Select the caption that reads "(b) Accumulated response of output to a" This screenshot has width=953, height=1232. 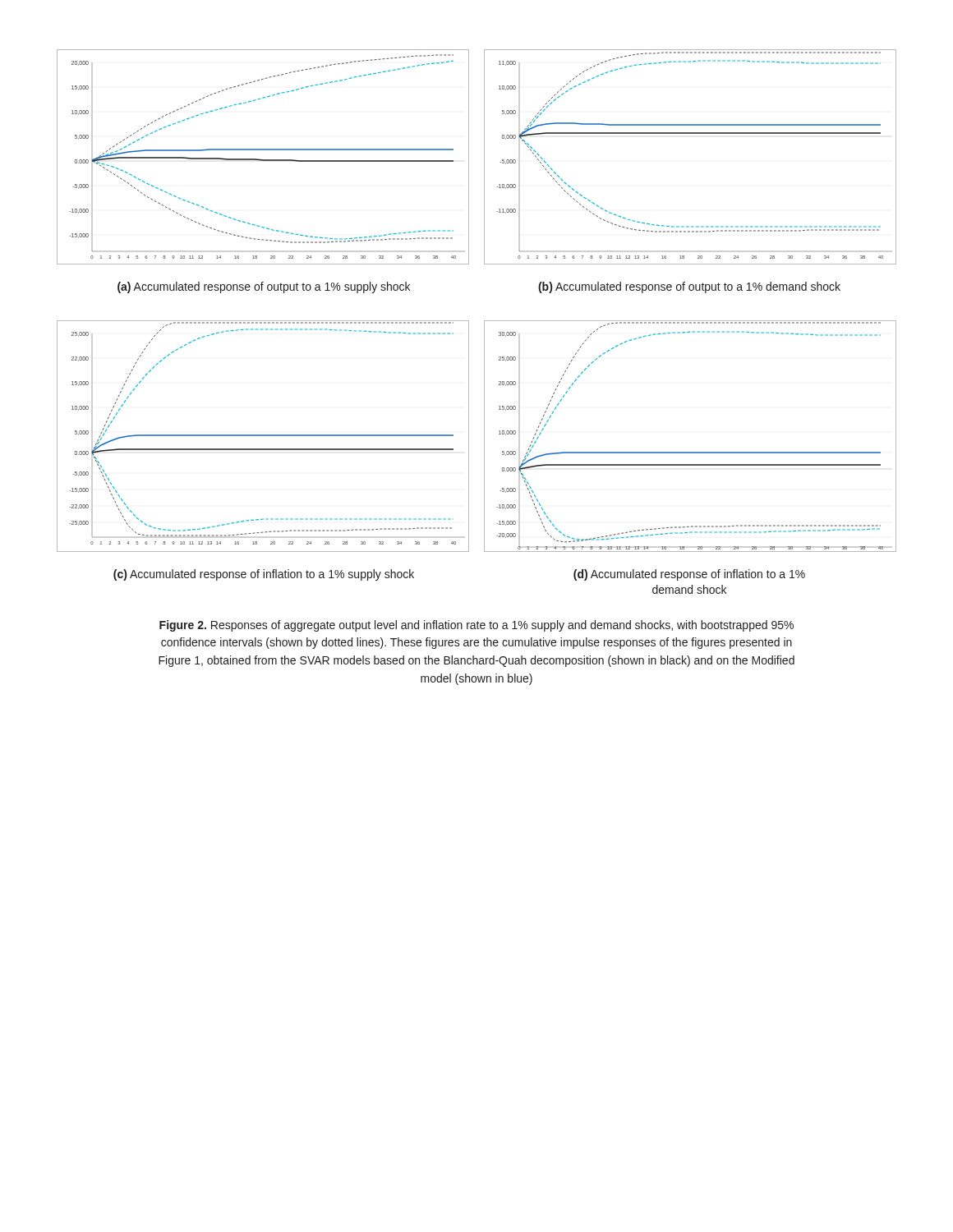point(689,287)
